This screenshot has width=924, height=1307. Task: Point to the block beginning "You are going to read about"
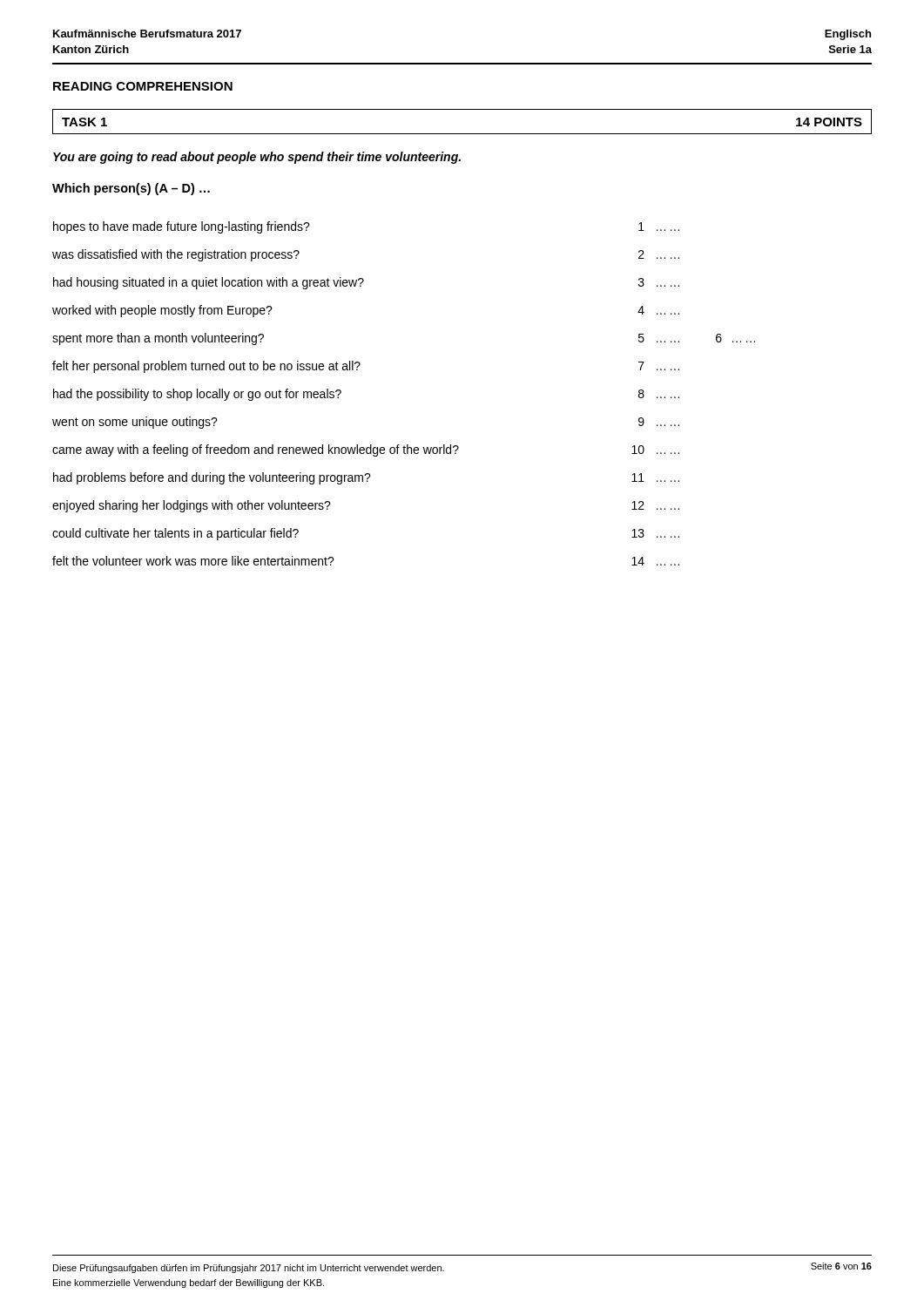tap(257, 157)
